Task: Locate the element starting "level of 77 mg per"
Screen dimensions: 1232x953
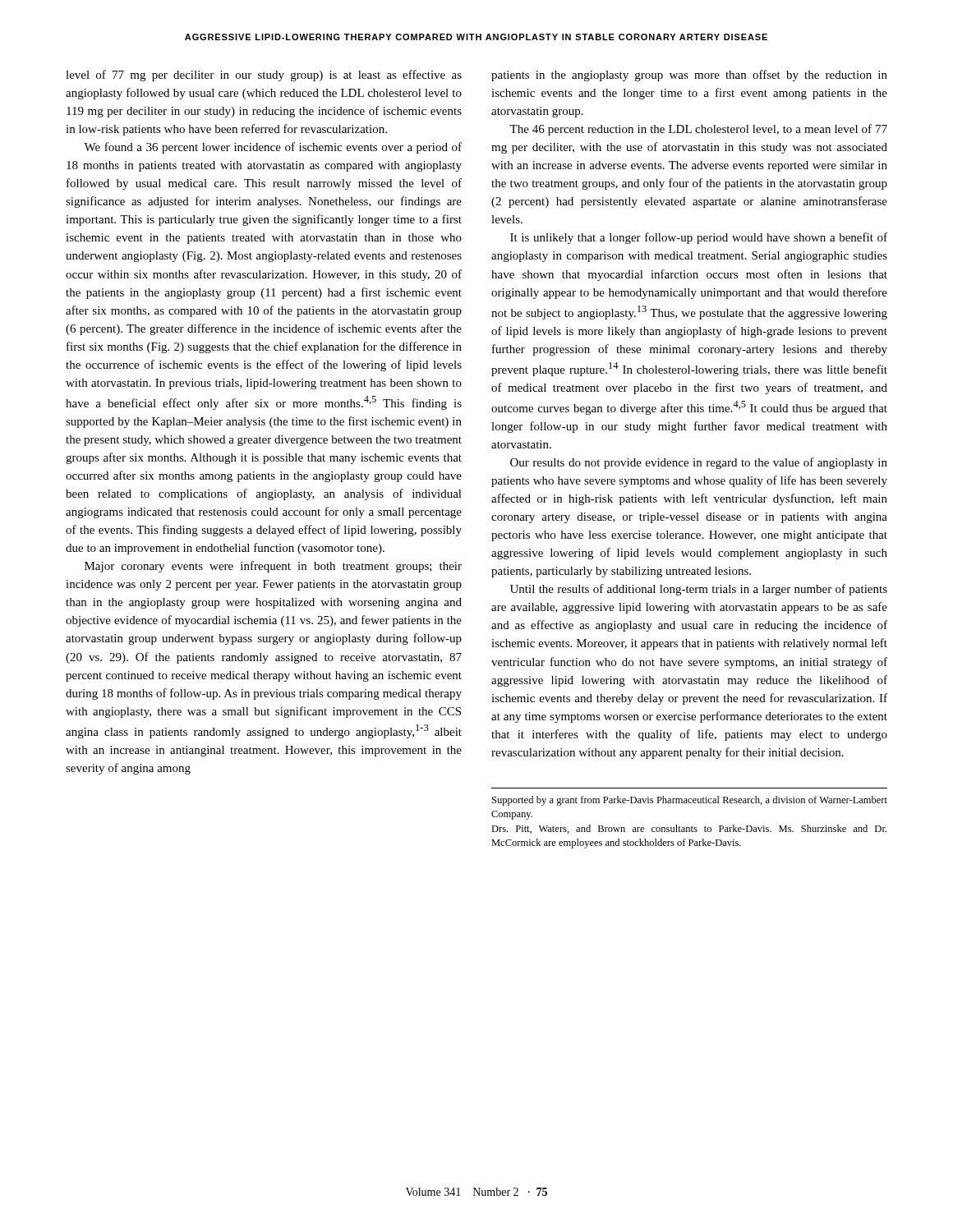Action: pos(264,421)
